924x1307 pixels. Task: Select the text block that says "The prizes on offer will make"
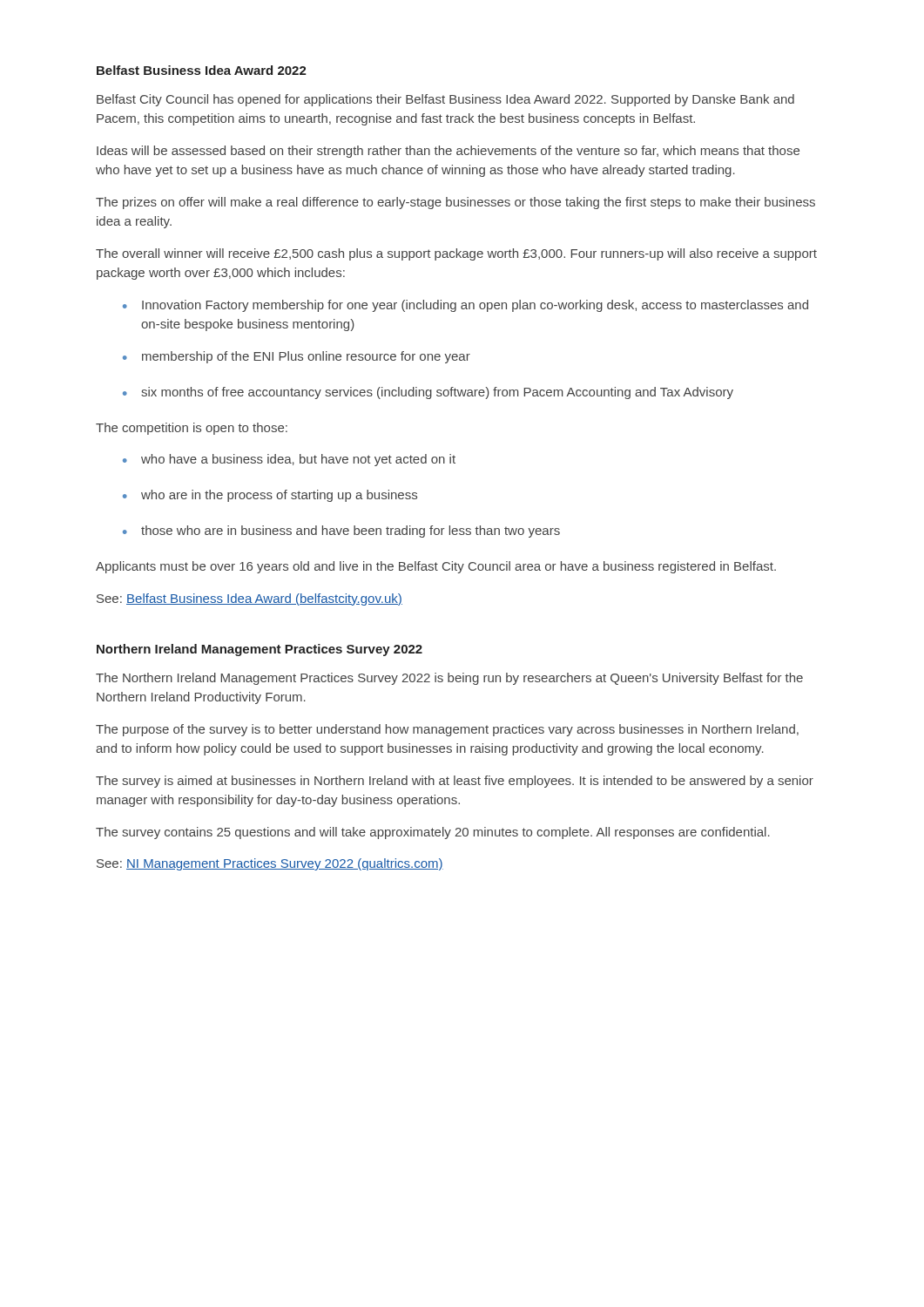point(456,211)
